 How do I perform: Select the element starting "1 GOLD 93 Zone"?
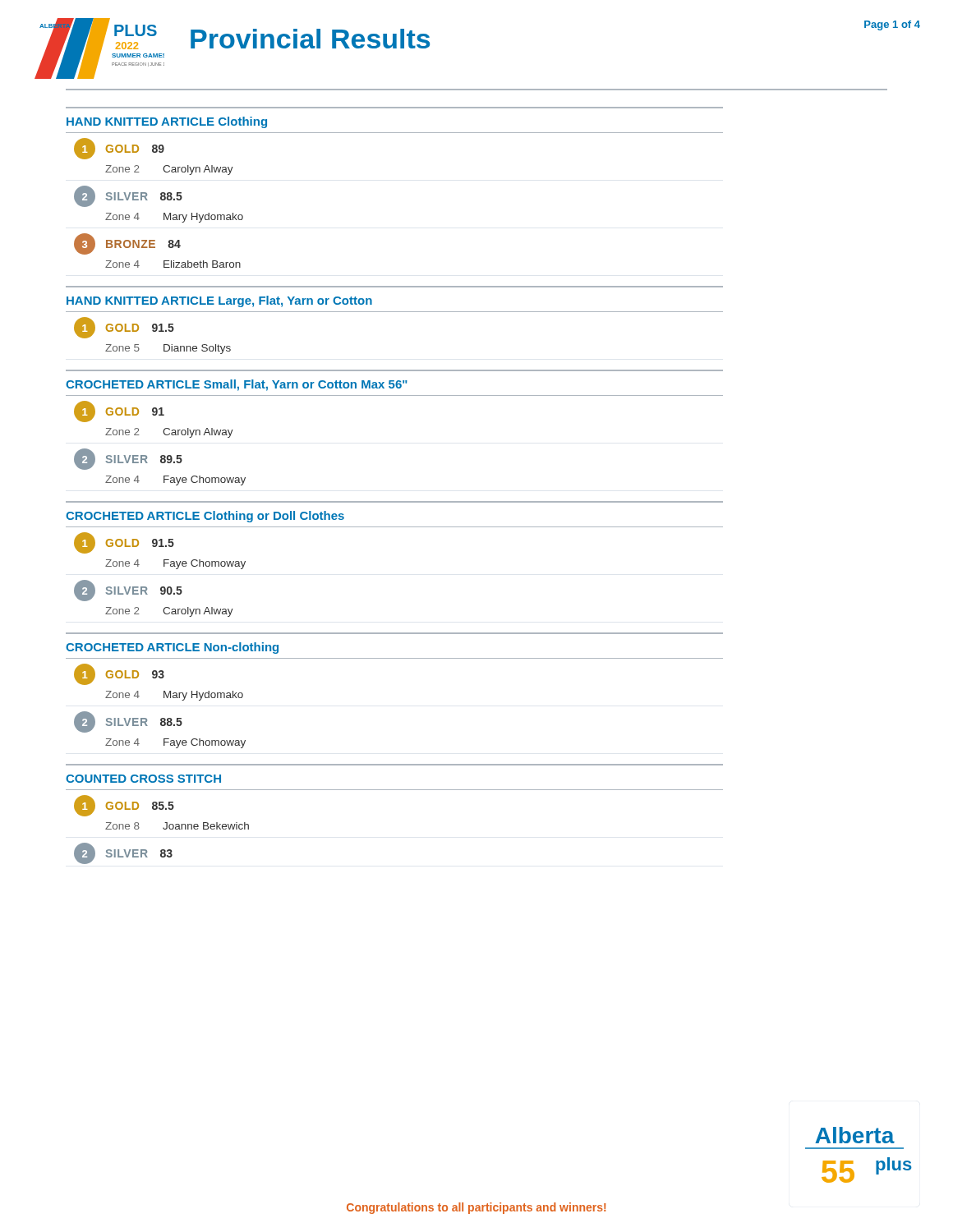(x=119, y=674)
